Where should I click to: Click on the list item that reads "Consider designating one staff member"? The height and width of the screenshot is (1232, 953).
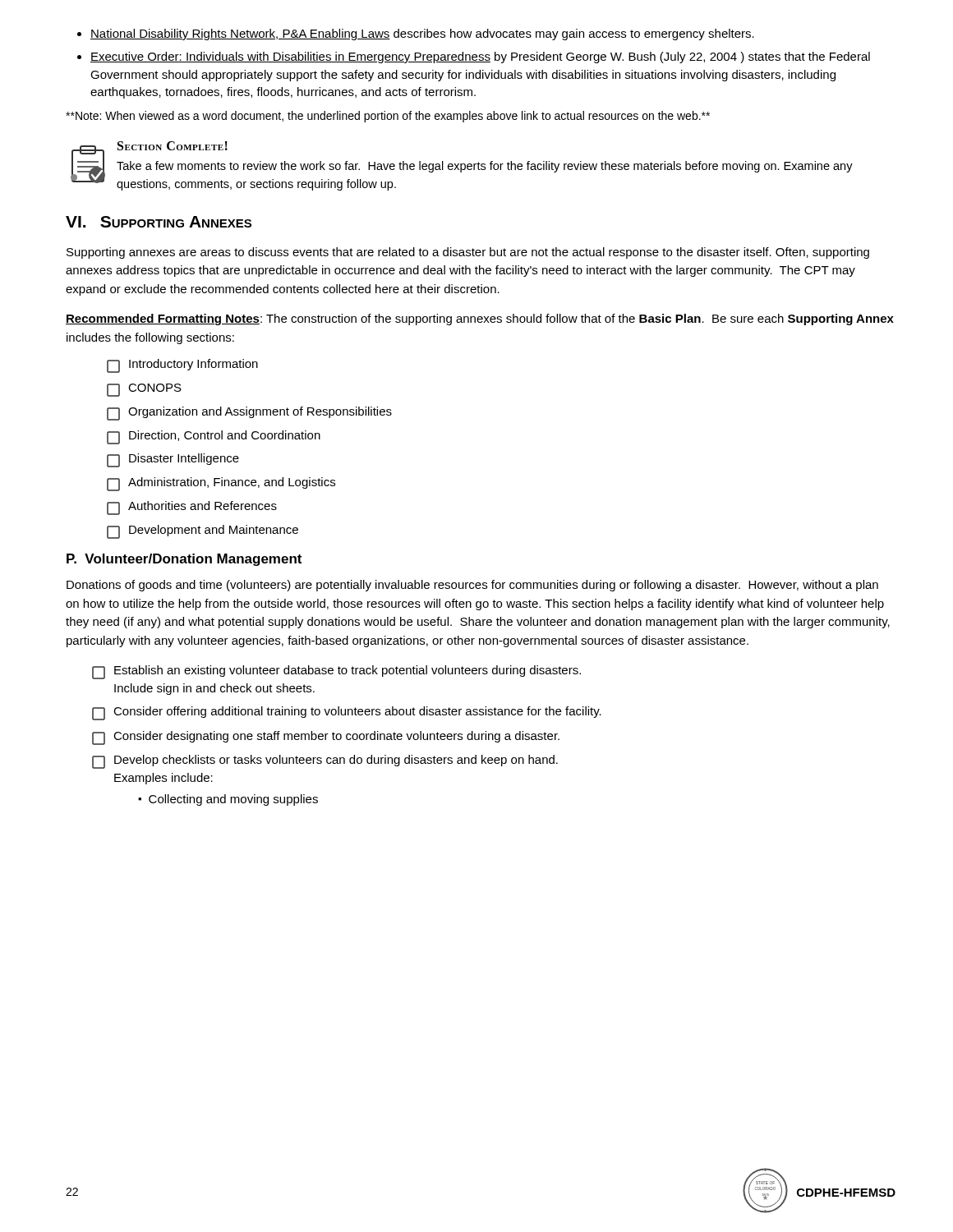pos(494,736)
